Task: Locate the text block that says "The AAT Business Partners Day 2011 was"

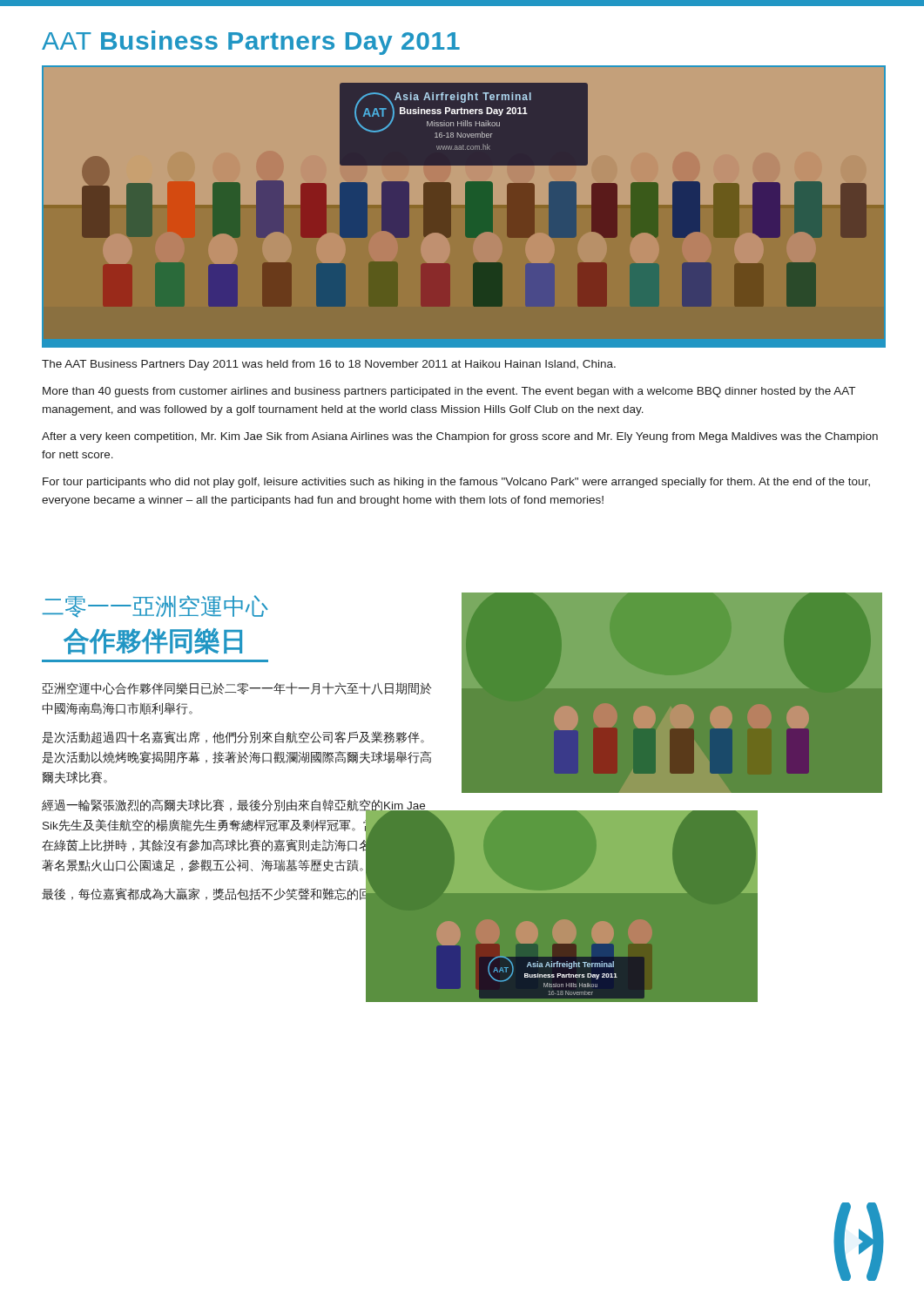Action: click(x=462, y=432)
